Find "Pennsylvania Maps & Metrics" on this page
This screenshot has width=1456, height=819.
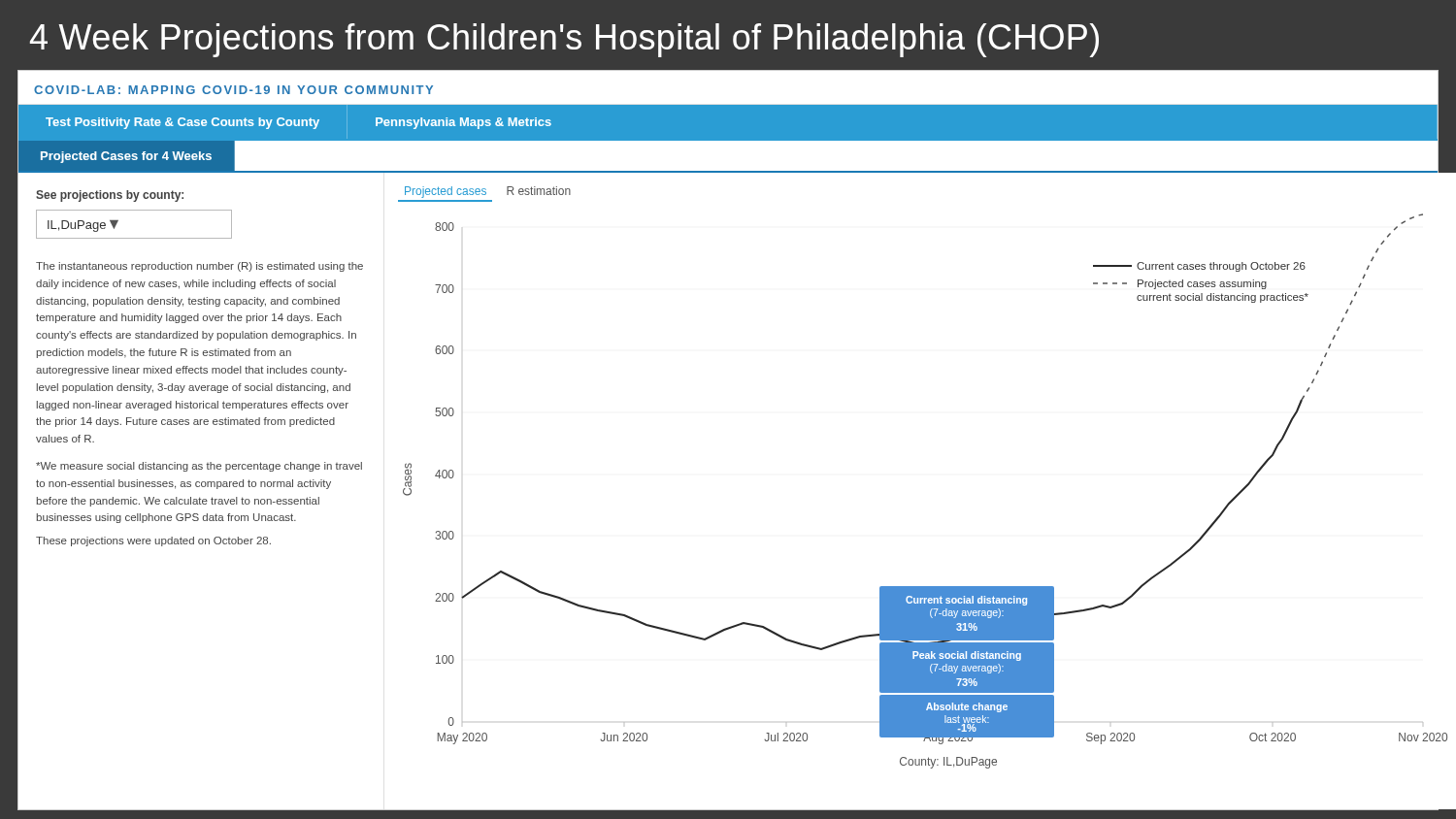463,122
